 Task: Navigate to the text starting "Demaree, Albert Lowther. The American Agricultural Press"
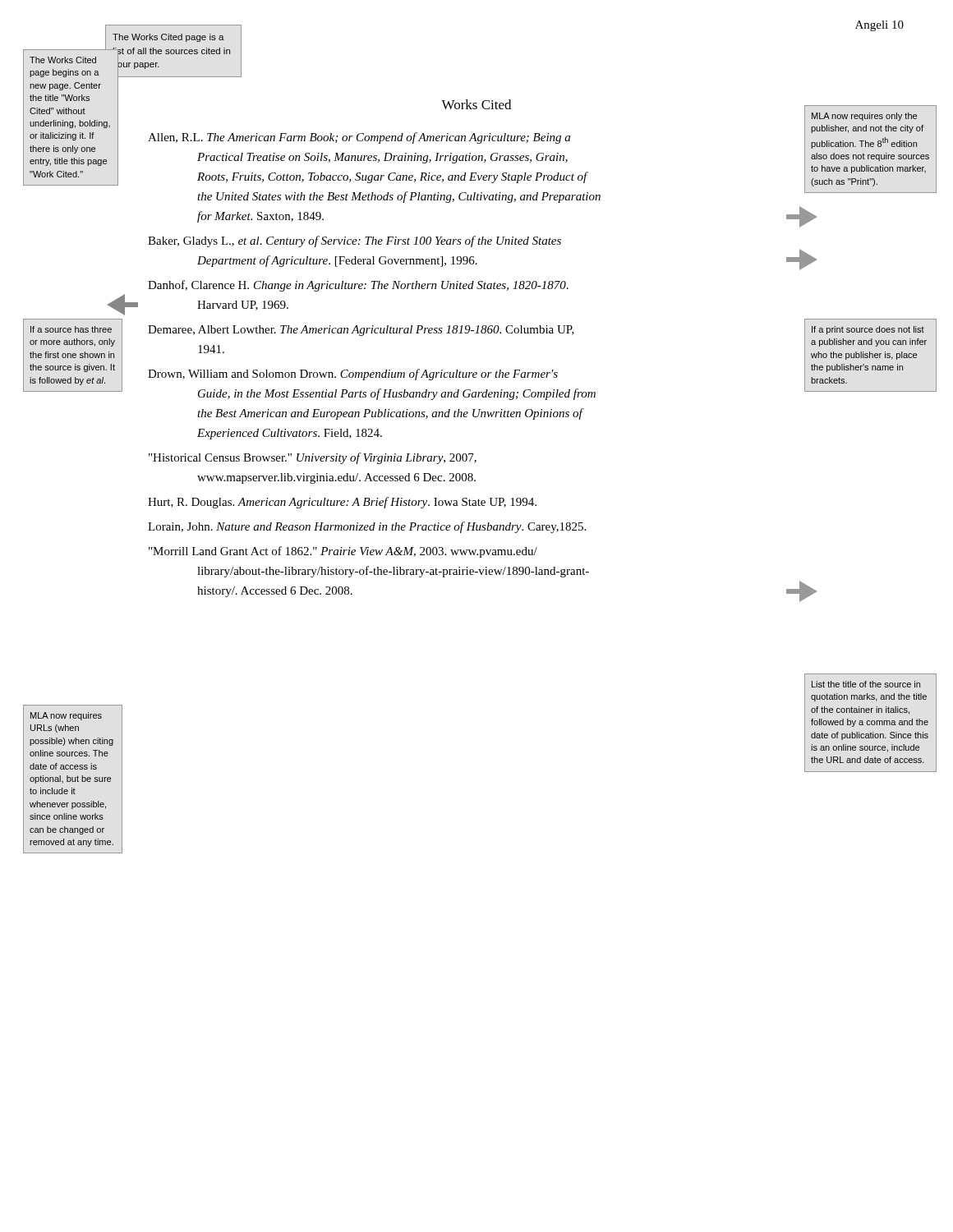[470, 341]
